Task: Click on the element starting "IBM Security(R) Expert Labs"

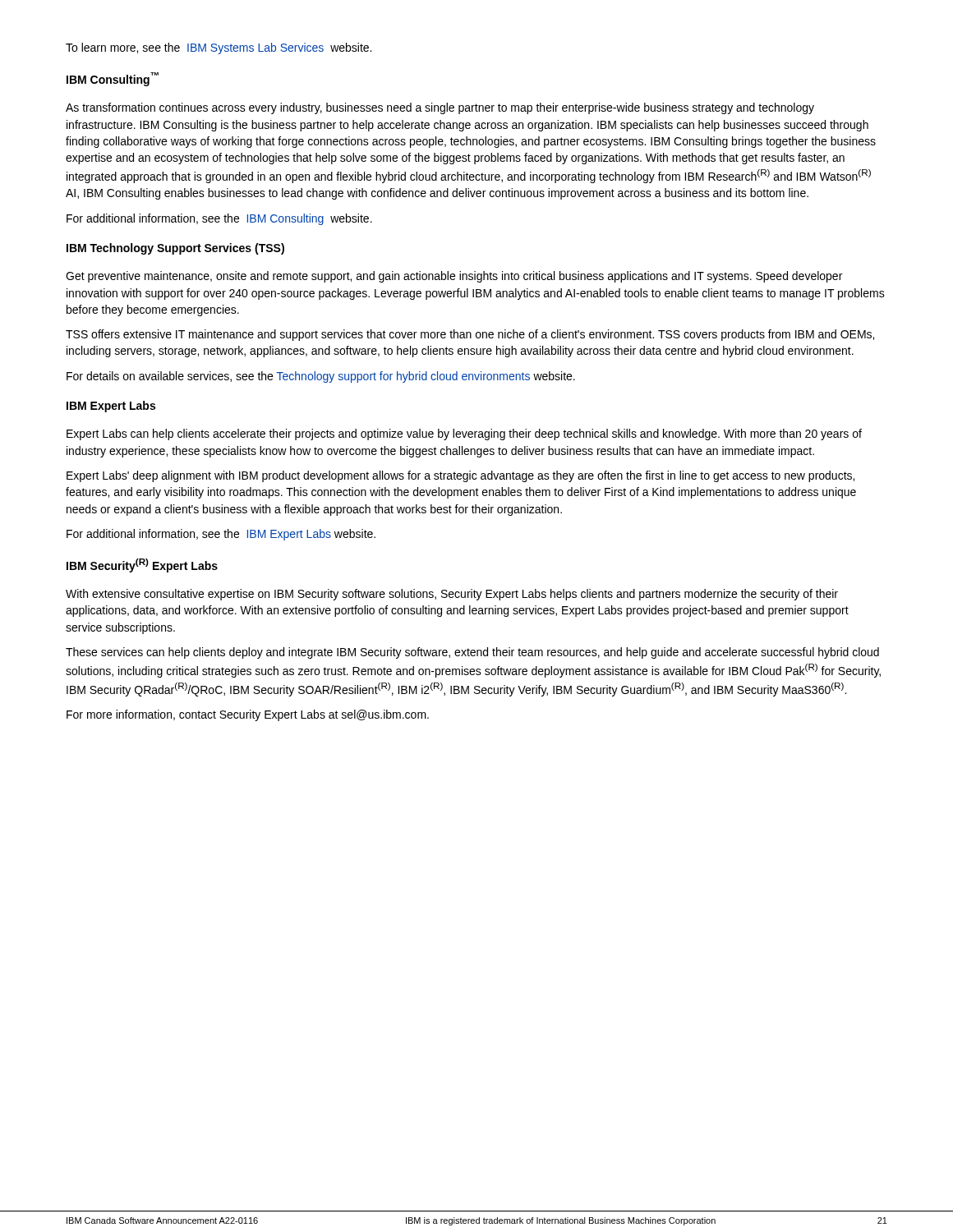Action: click(142, 565)
